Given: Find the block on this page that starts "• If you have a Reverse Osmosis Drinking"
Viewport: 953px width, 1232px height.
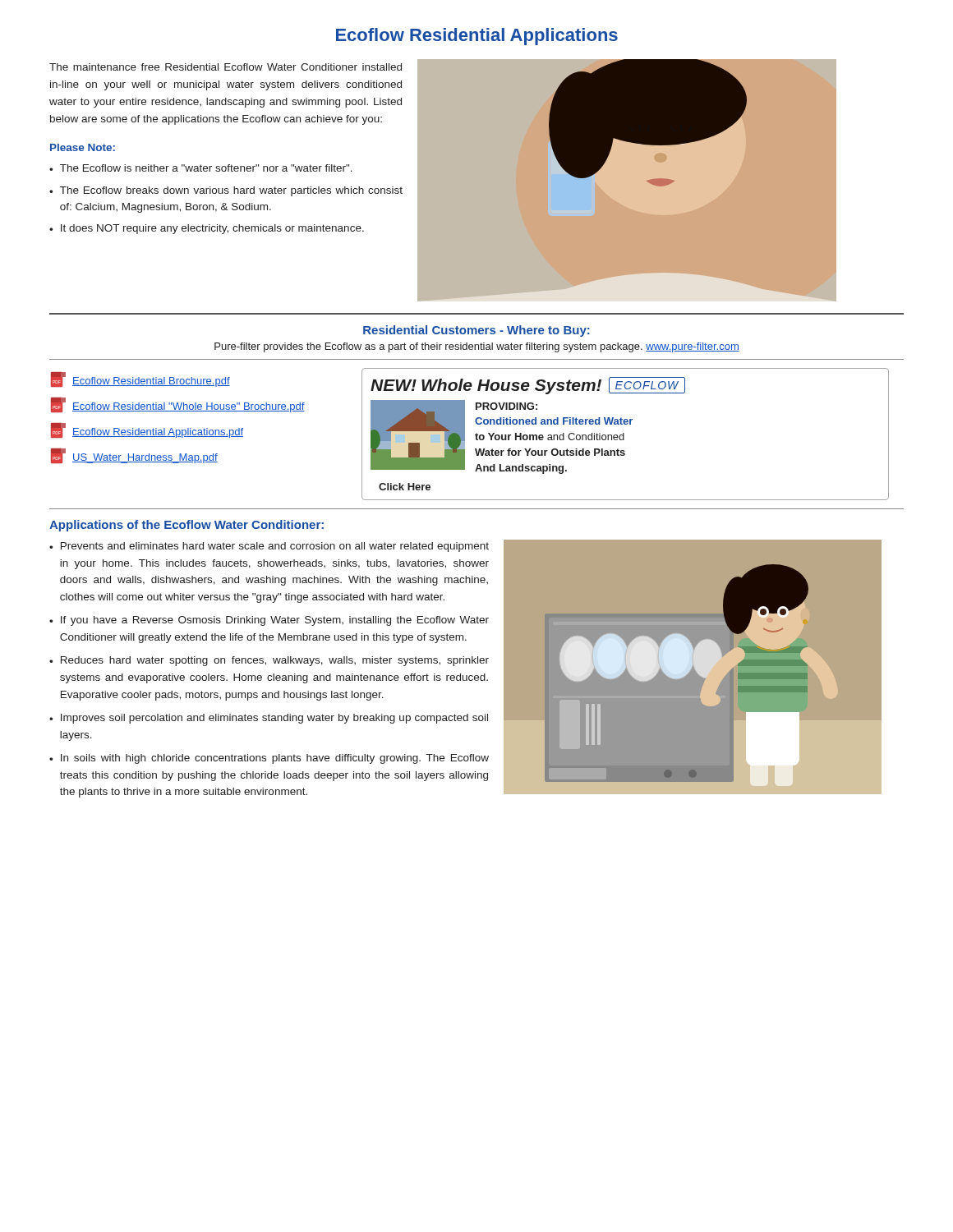Looking at the screenshot, I should click(x=269, y=629).
